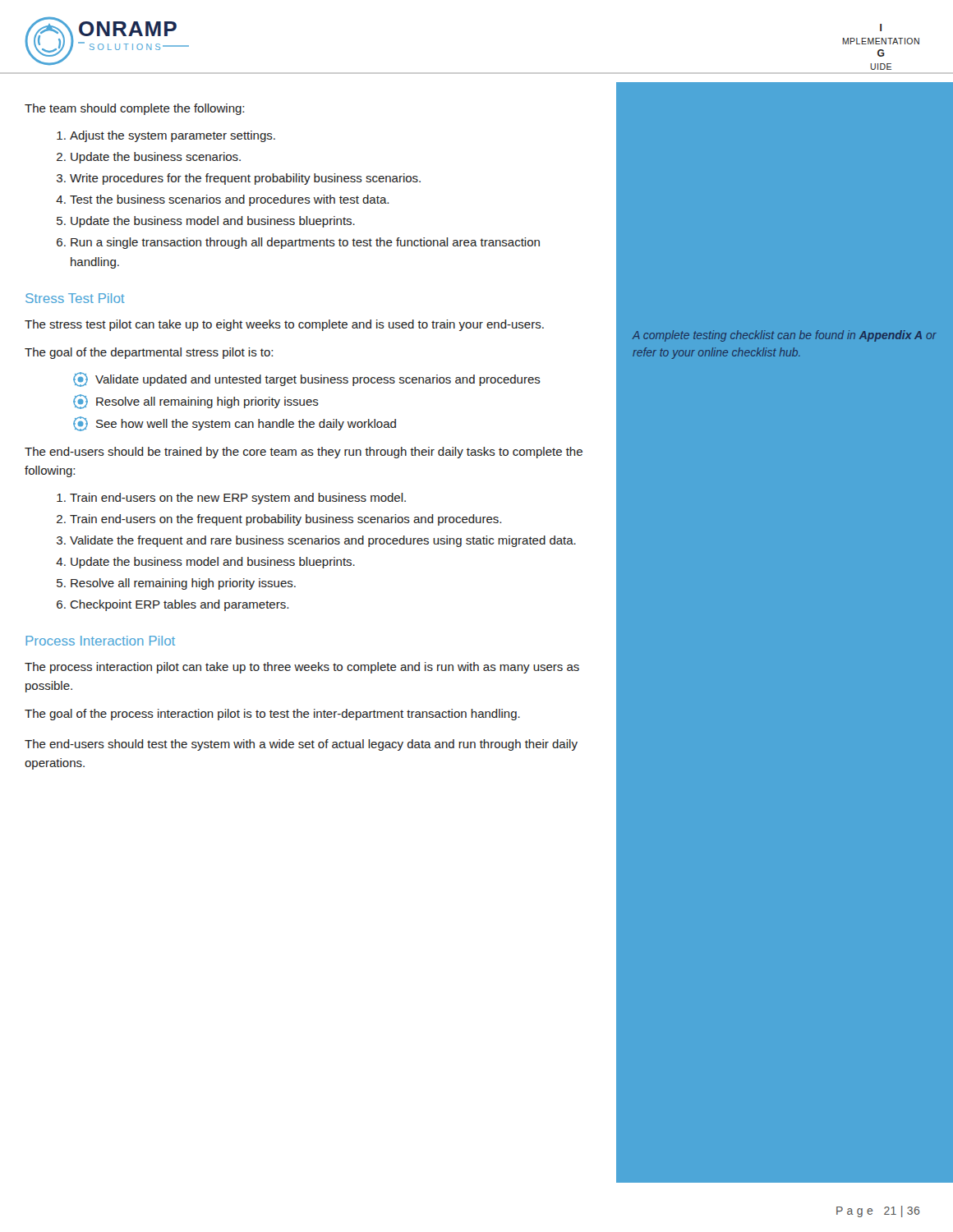
Task: Select the logo
Action: point(111,41)
